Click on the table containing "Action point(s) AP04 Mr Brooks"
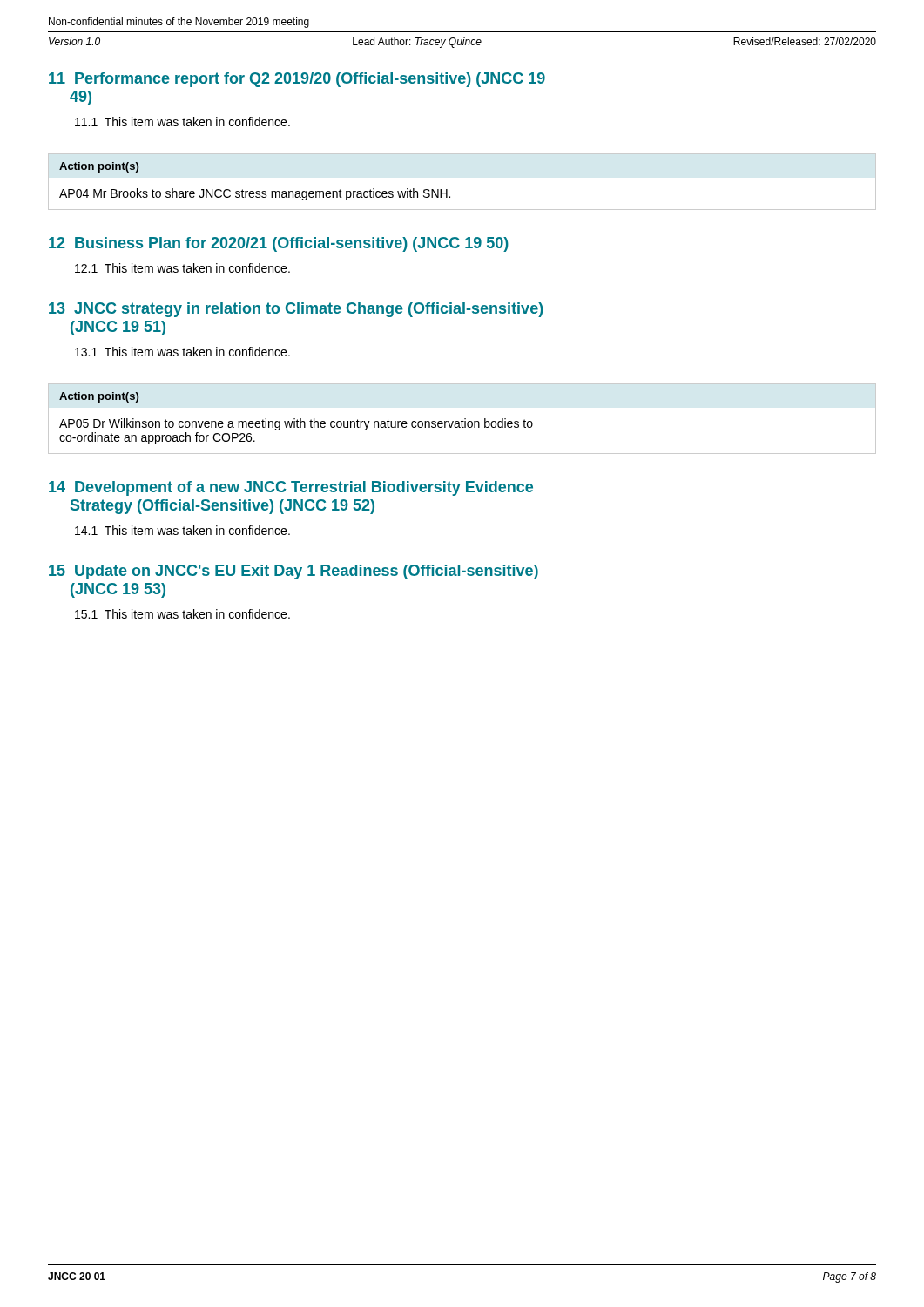Screen dimensions: 1307x924 point(462,182)
